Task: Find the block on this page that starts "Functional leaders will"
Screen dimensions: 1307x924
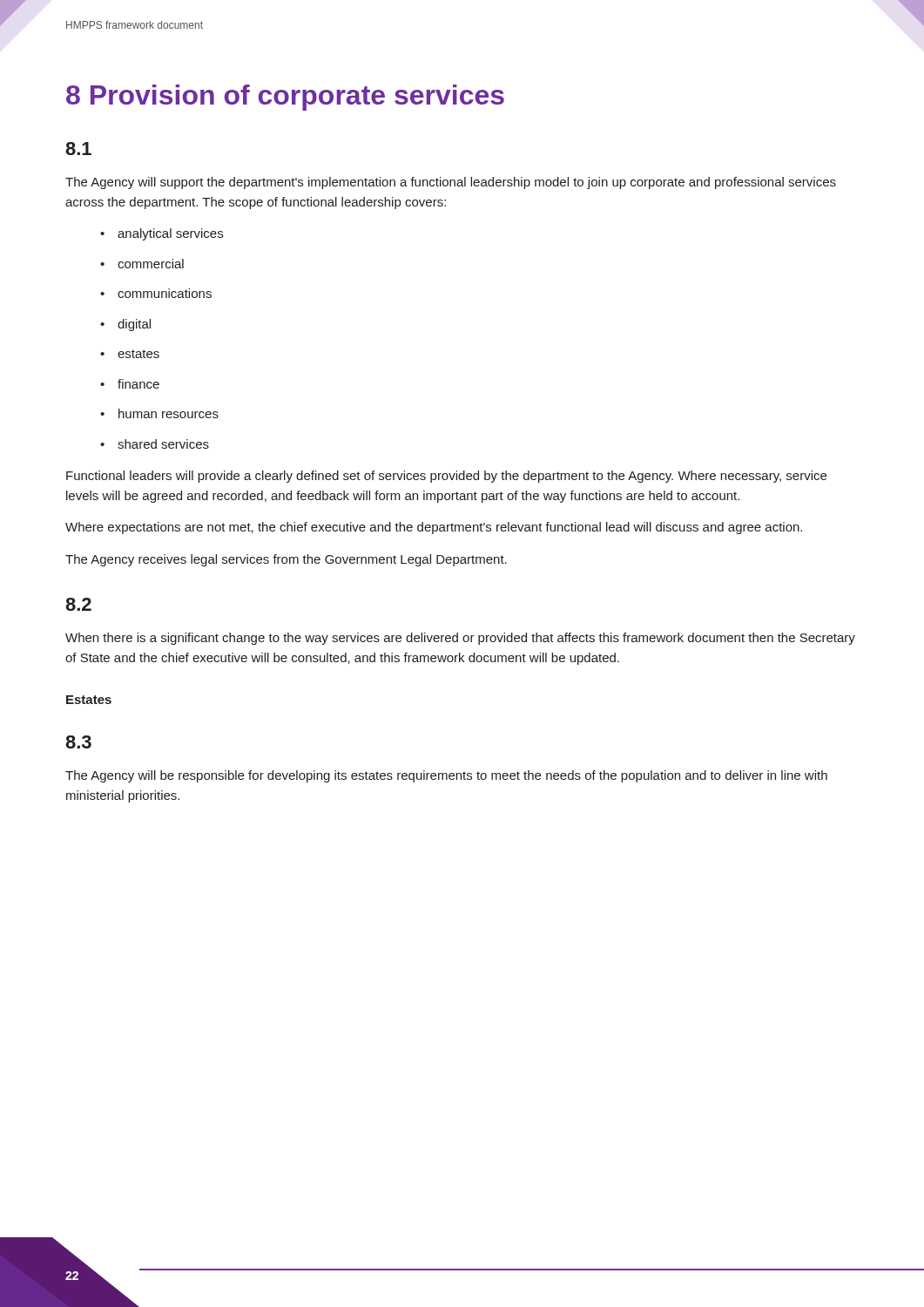Action: pyautogui.click(x=462, y=486)
